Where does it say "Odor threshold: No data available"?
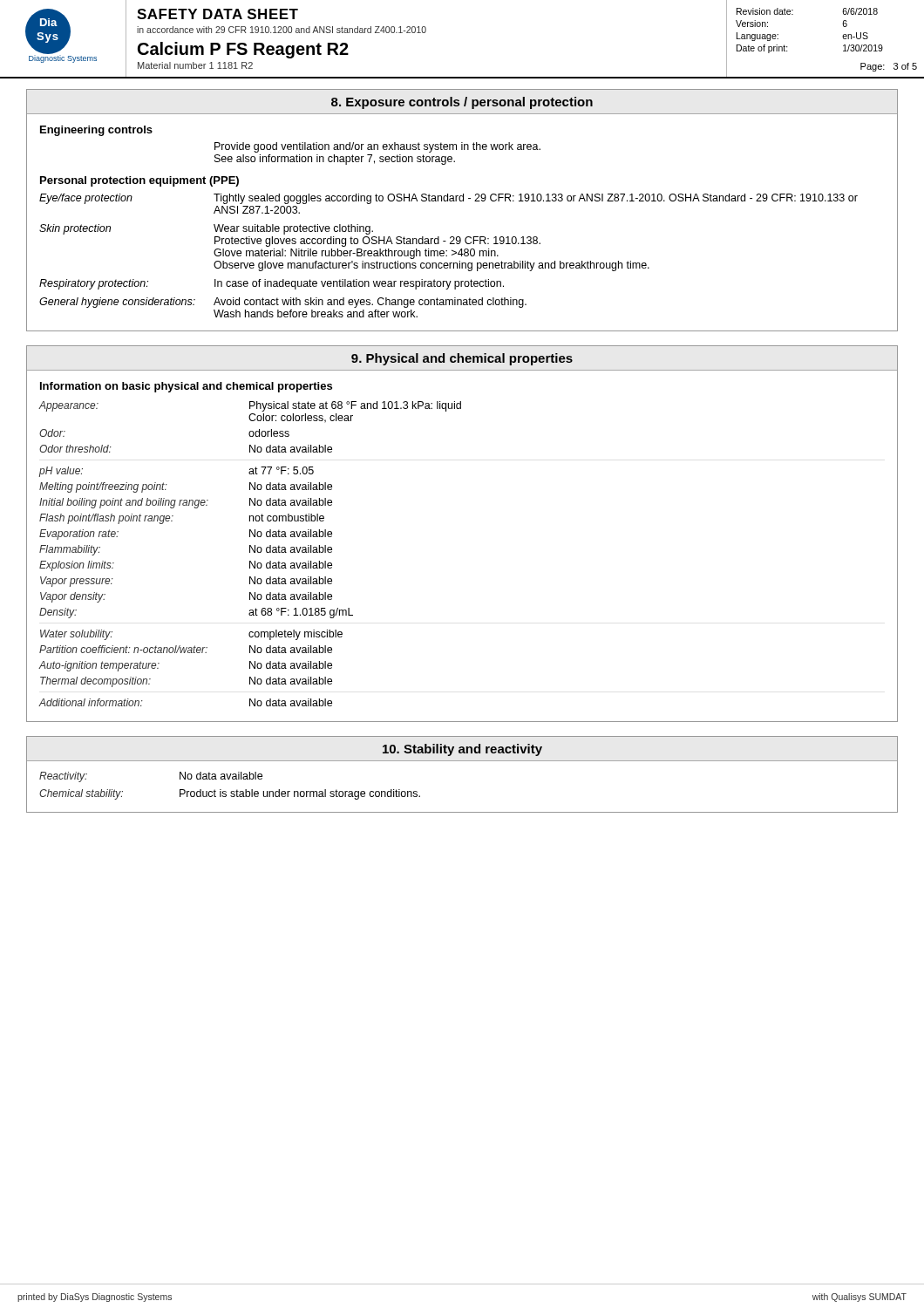The height and width of the screenshot is (1308, 924). pos(74,449)
